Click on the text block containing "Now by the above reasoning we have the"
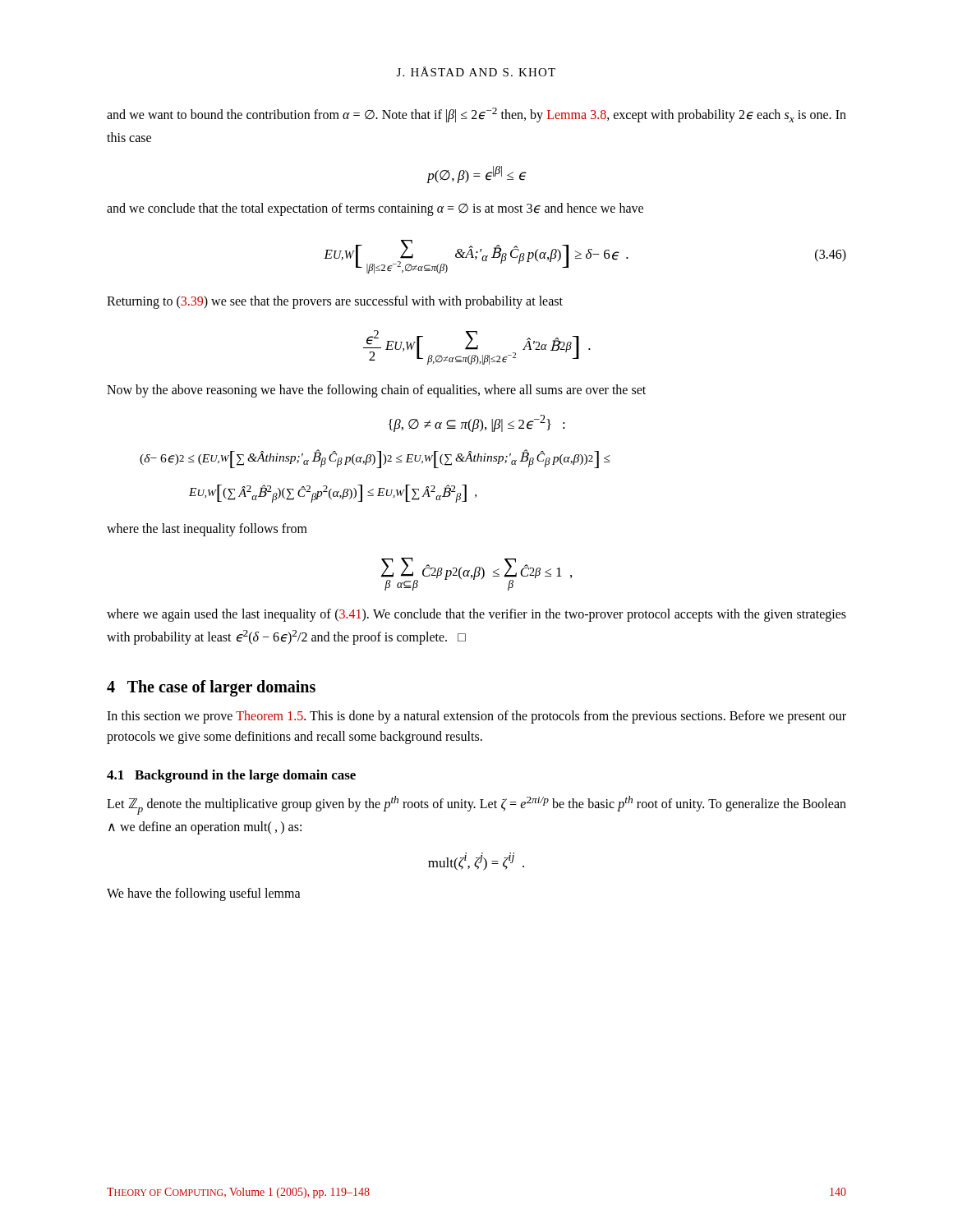Viewport: 953px width, 1232px height. [x=376, y=390]
